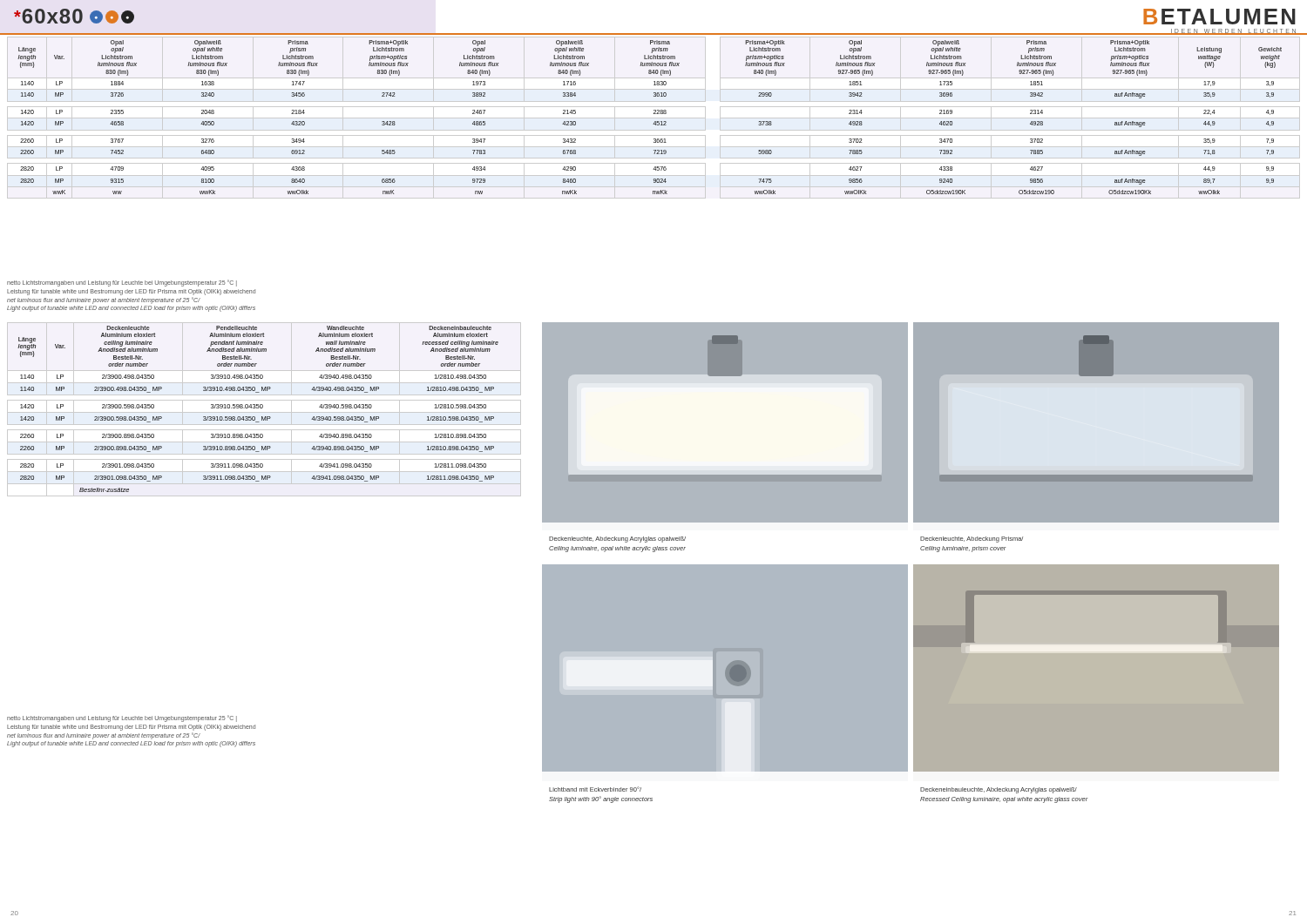Find the table that mentions "3/3911.098.04350_ MP"
This screenshot has width=1307, height=924.
[264, 409]
